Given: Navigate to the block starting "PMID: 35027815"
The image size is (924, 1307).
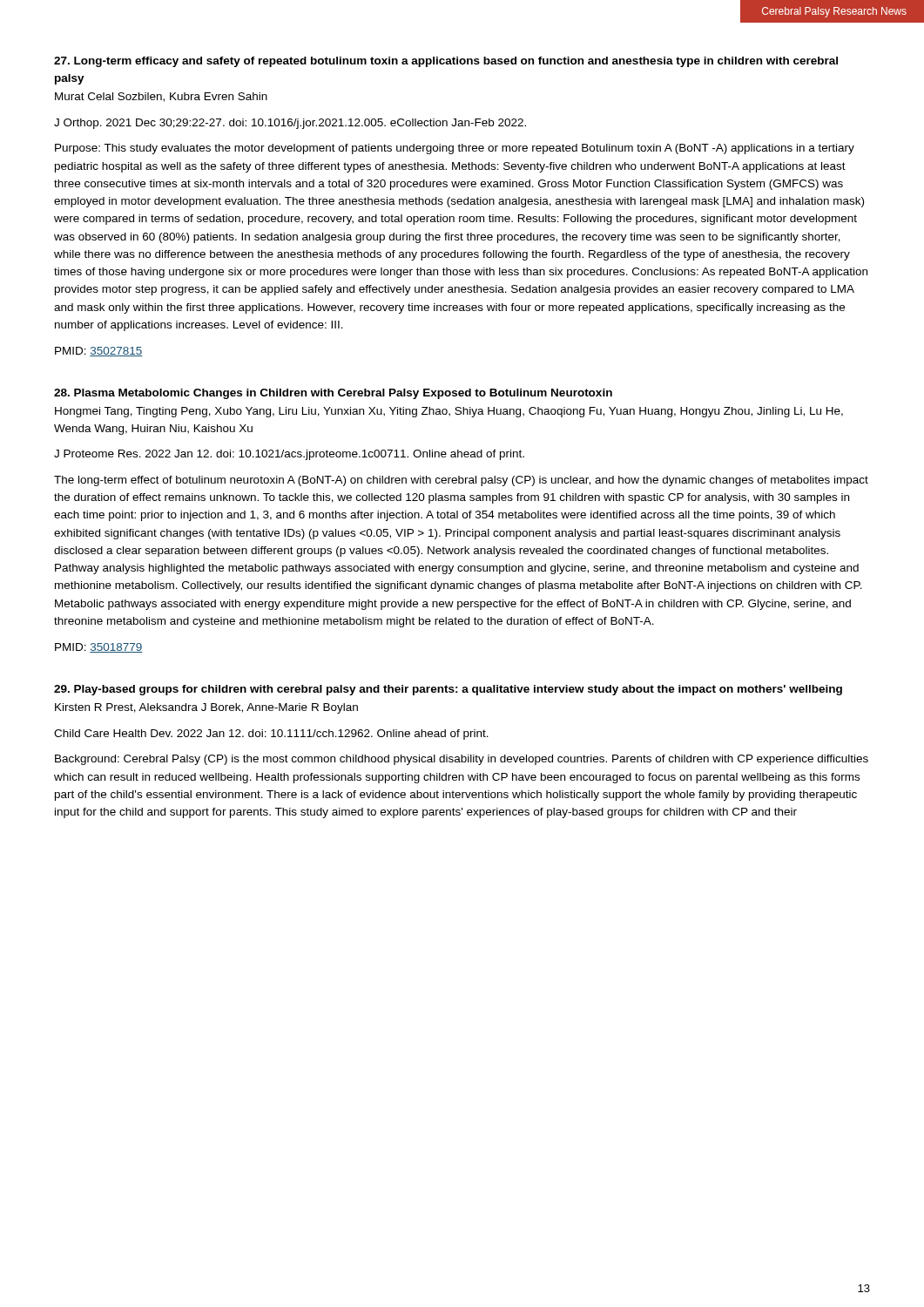Looking at the screenshot, I should tap(98, 351).
